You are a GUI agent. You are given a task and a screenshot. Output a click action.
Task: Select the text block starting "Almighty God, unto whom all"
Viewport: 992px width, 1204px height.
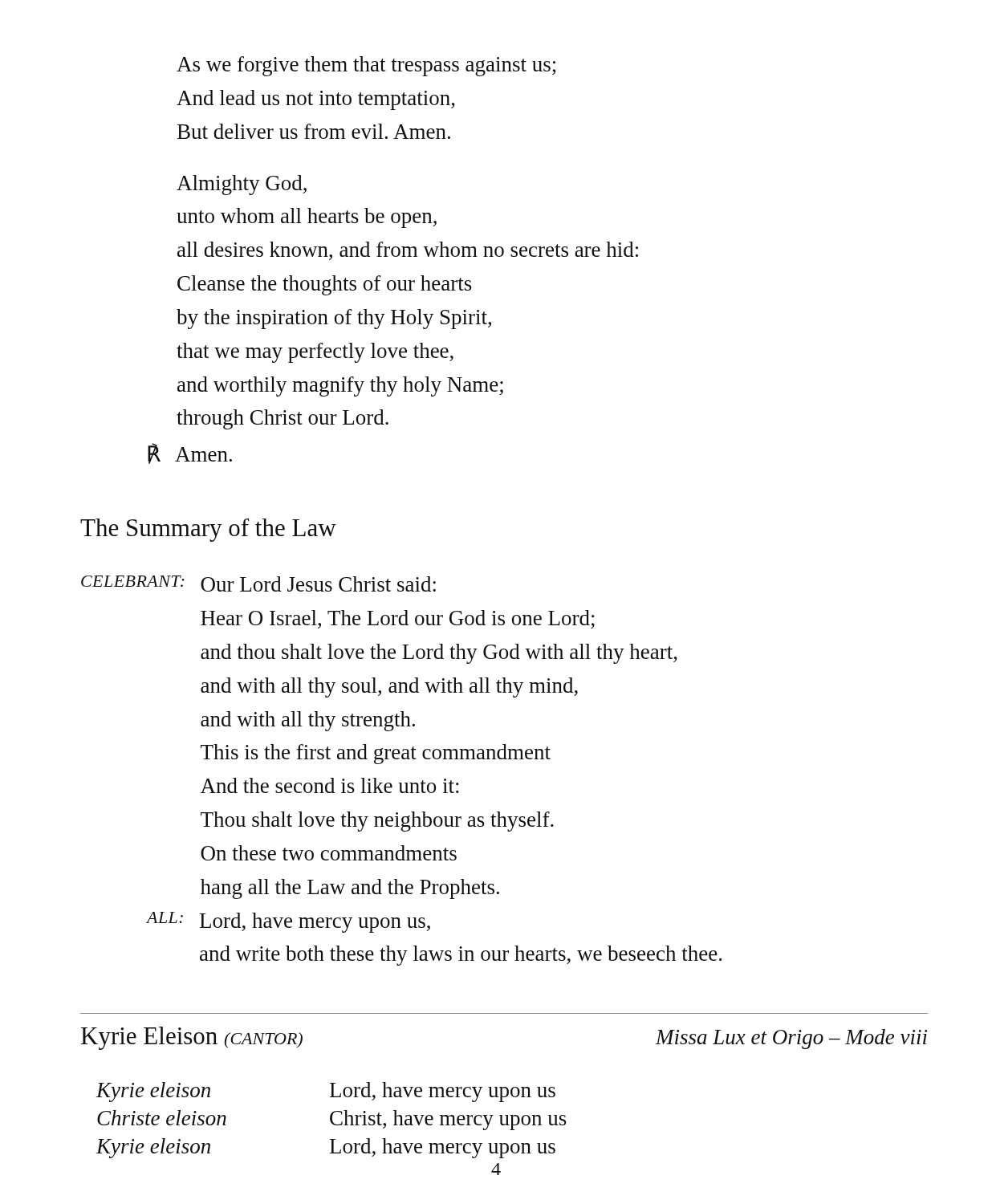(x=242, y=185)
